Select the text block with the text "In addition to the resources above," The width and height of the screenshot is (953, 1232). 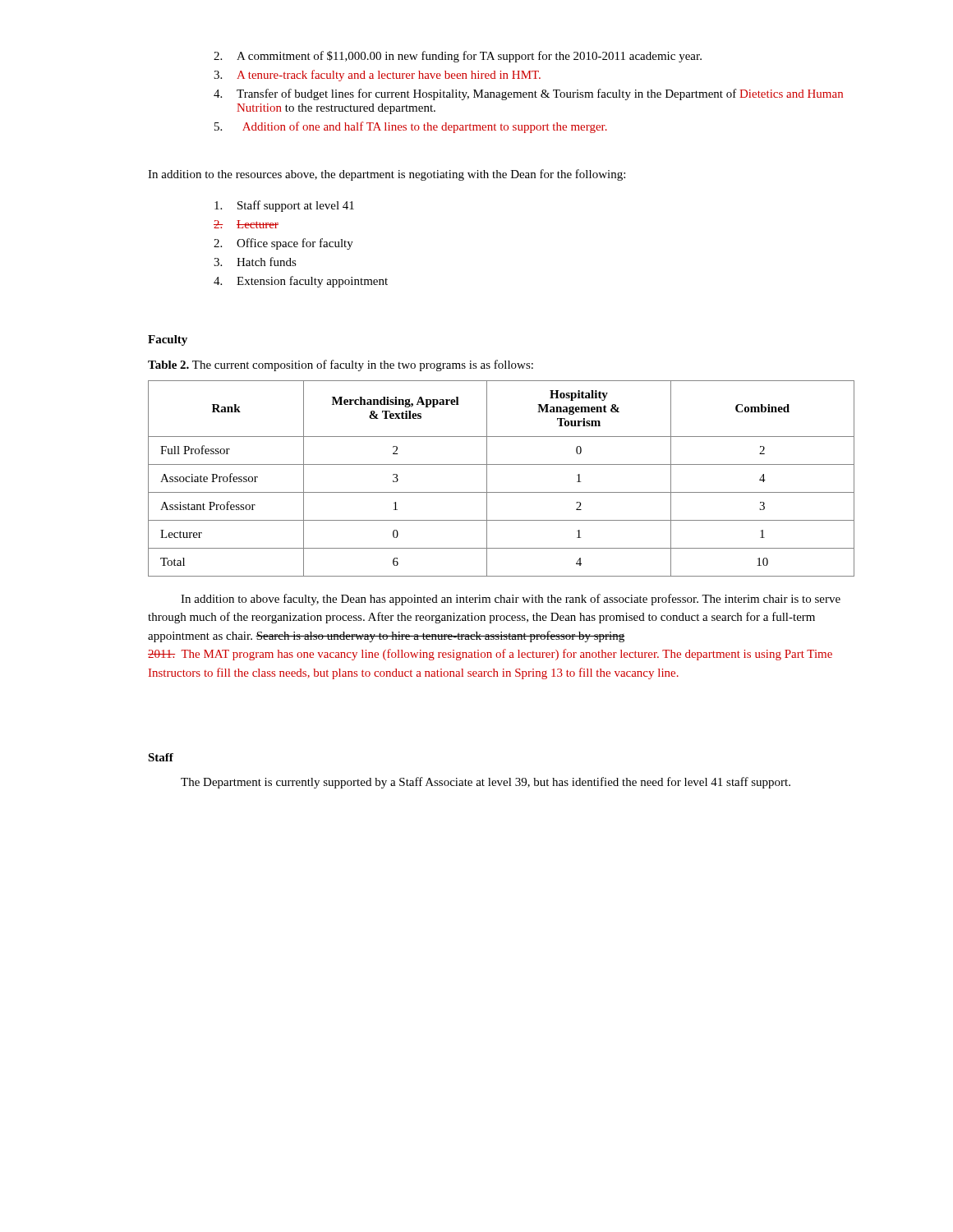387,174
